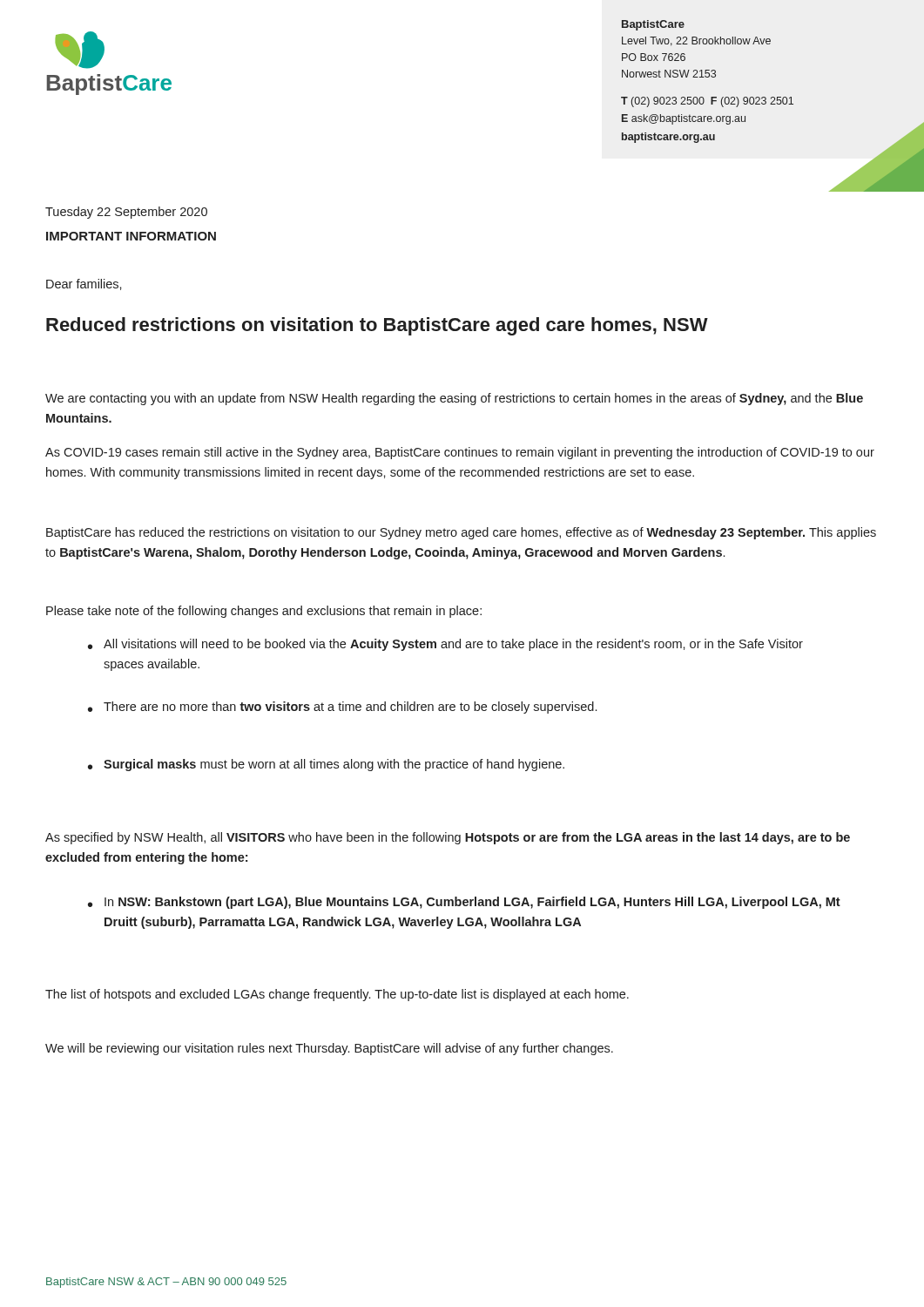Find the text starting "Reduced restrictions on visitation to BaptistCare"
This screenshot has height=1307, width=924.
tap(376, 325)
